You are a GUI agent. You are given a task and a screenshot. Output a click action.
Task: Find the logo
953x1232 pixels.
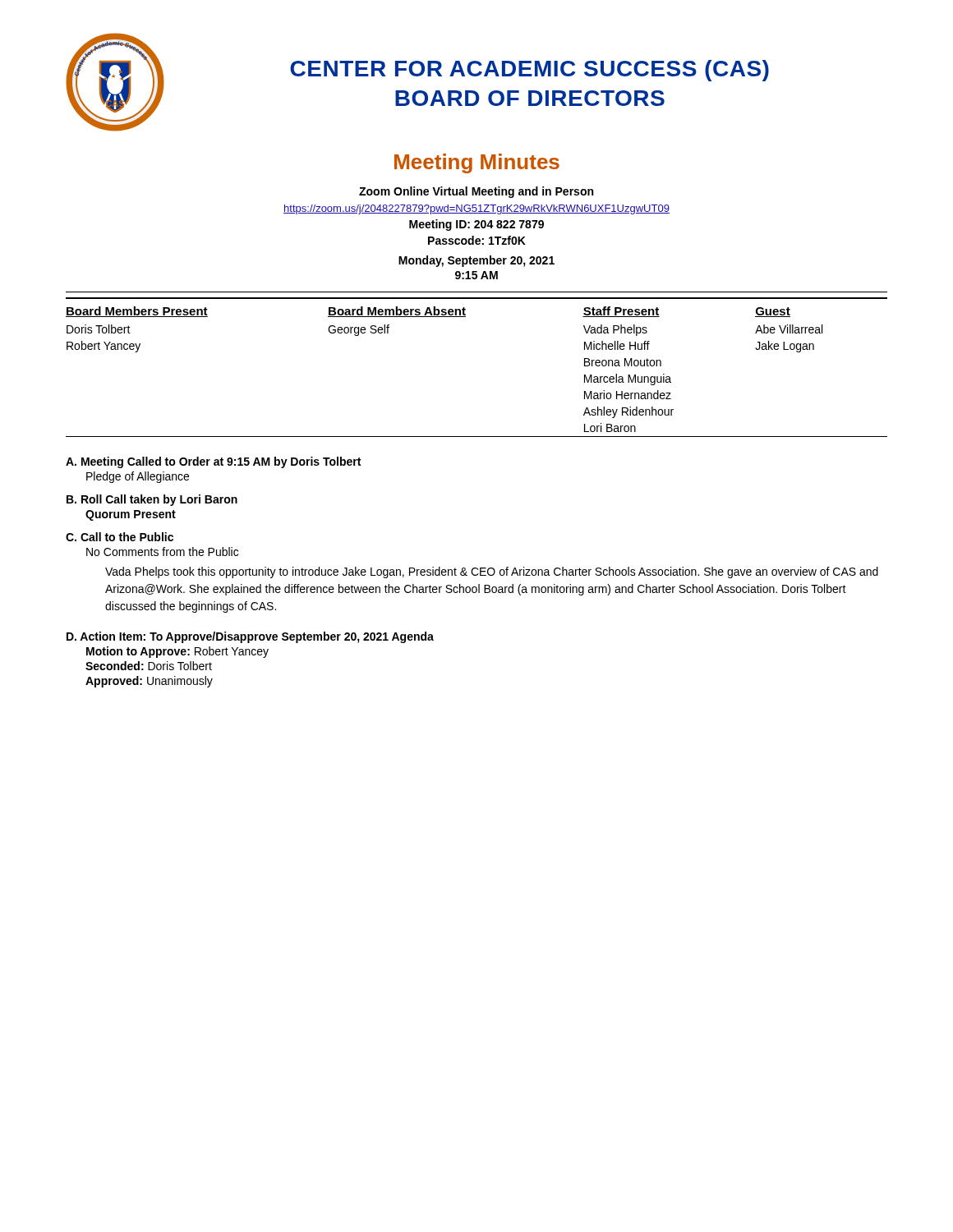[x=119, y=84]
